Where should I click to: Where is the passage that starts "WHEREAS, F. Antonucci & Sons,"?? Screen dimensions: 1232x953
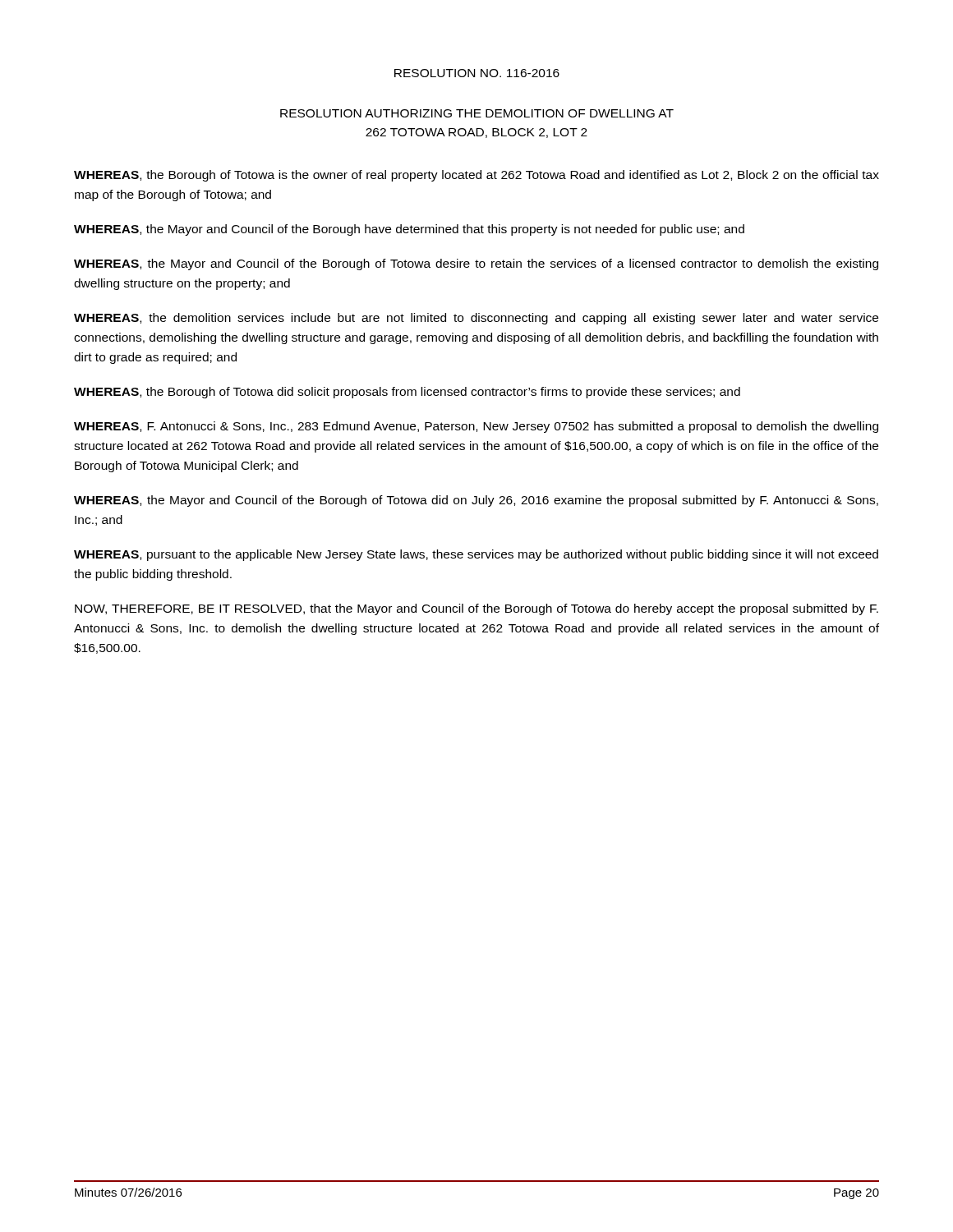coord(476,445)
